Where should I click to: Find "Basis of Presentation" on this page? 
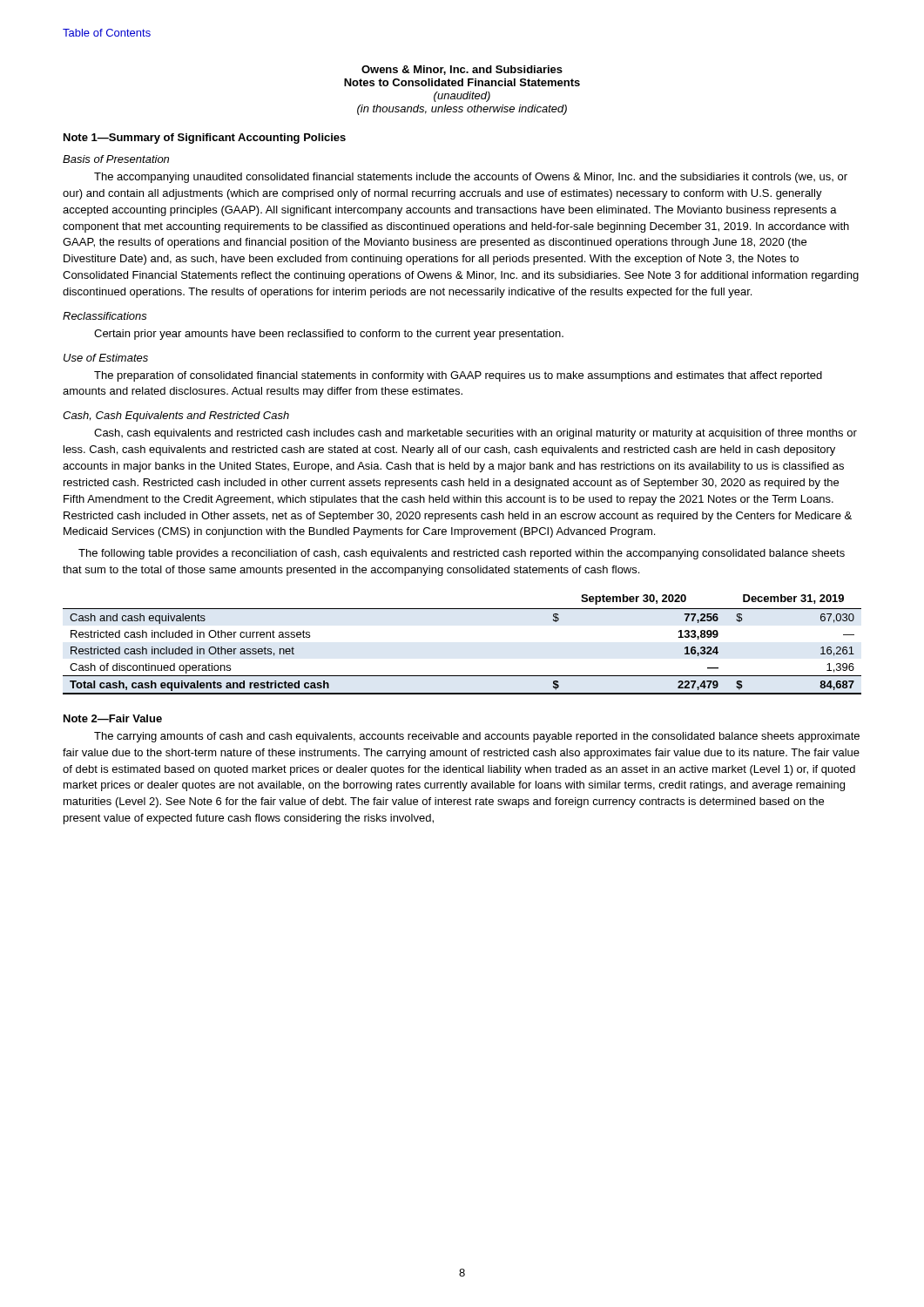point(116,159)
